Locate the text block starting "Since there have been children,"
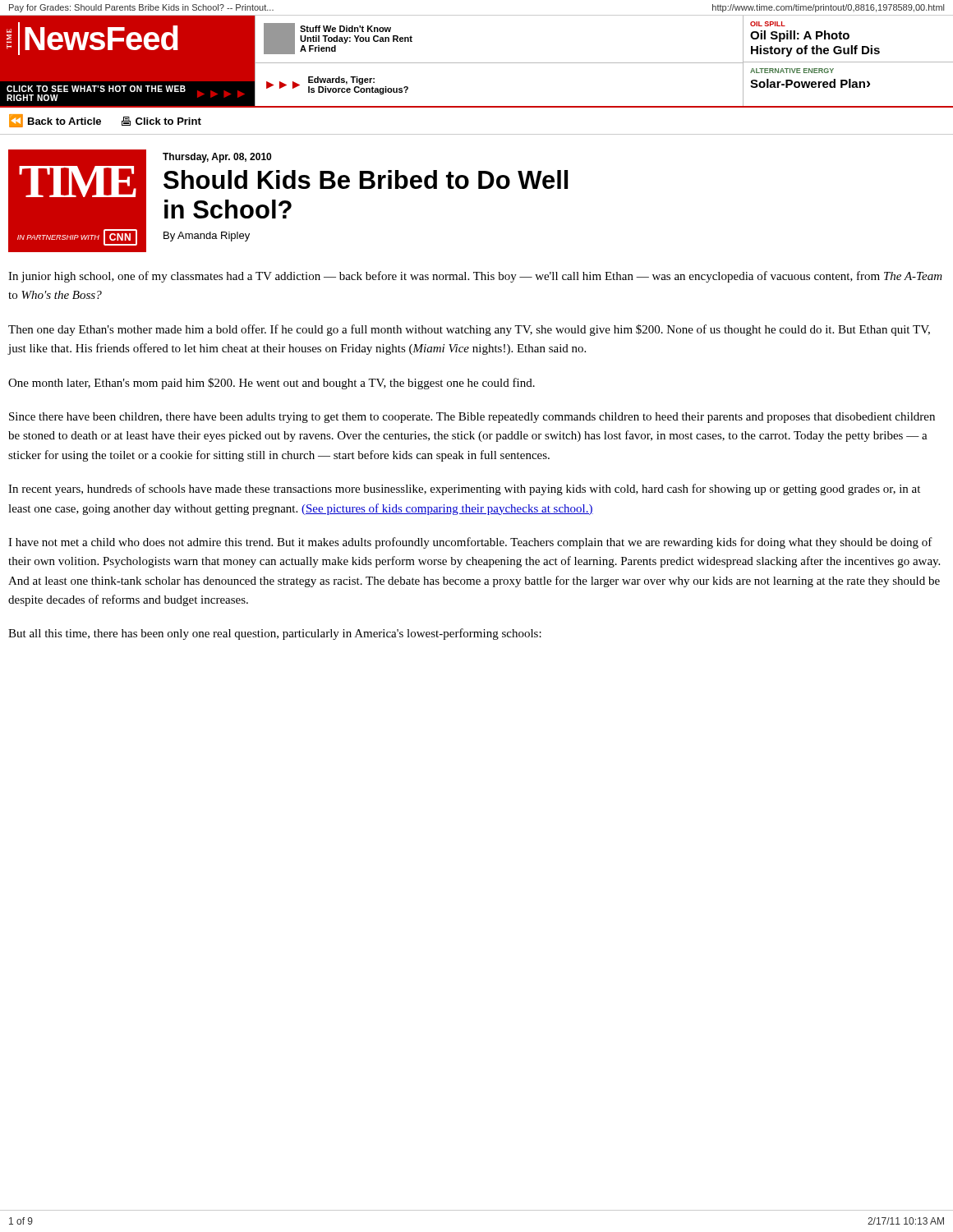Image resolution: width=953 pixels, height=1232 pixels. pos(472,436)
